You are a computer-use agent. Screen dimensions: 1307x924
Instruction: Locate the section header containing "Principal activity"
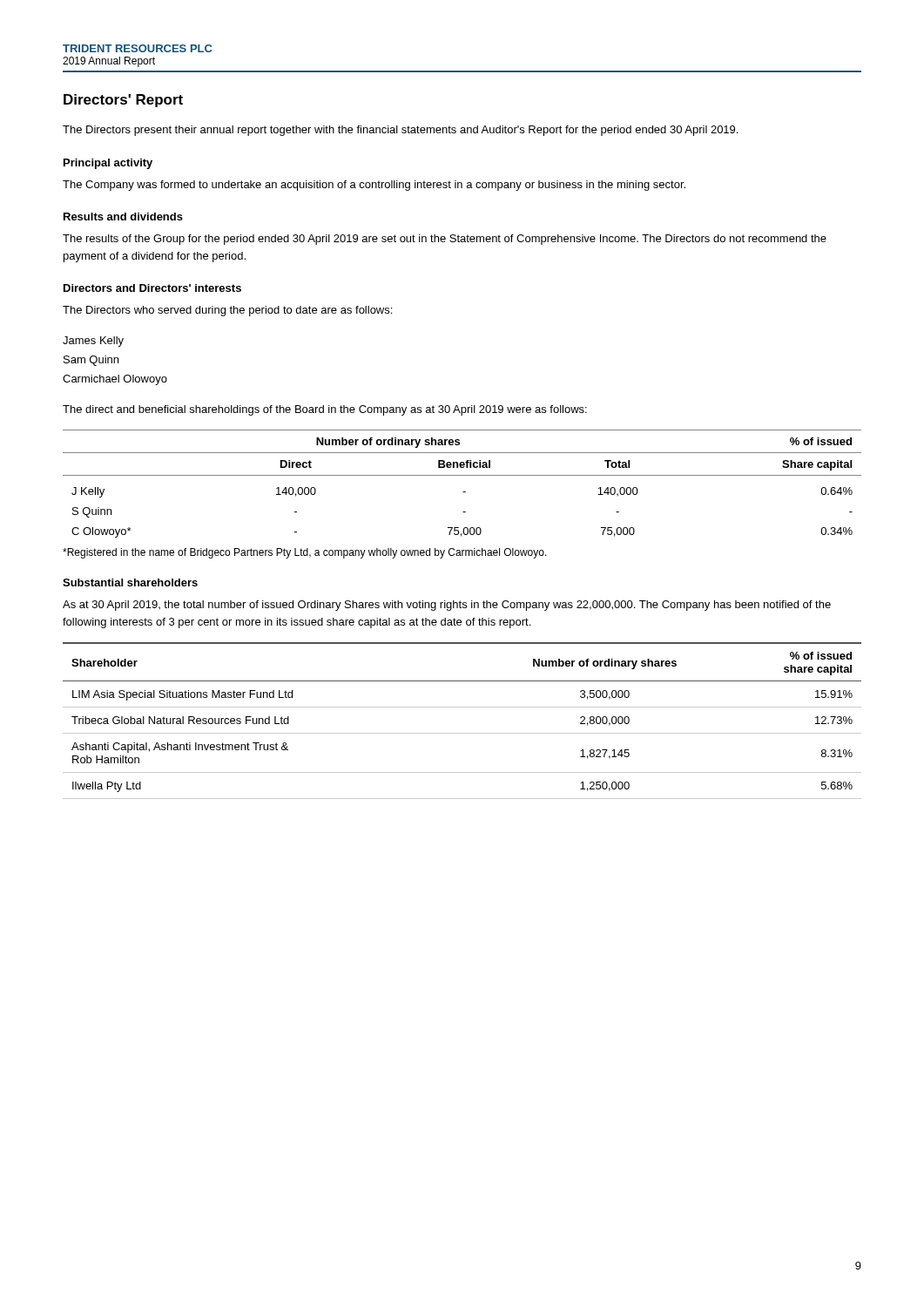tap(108, 162)
